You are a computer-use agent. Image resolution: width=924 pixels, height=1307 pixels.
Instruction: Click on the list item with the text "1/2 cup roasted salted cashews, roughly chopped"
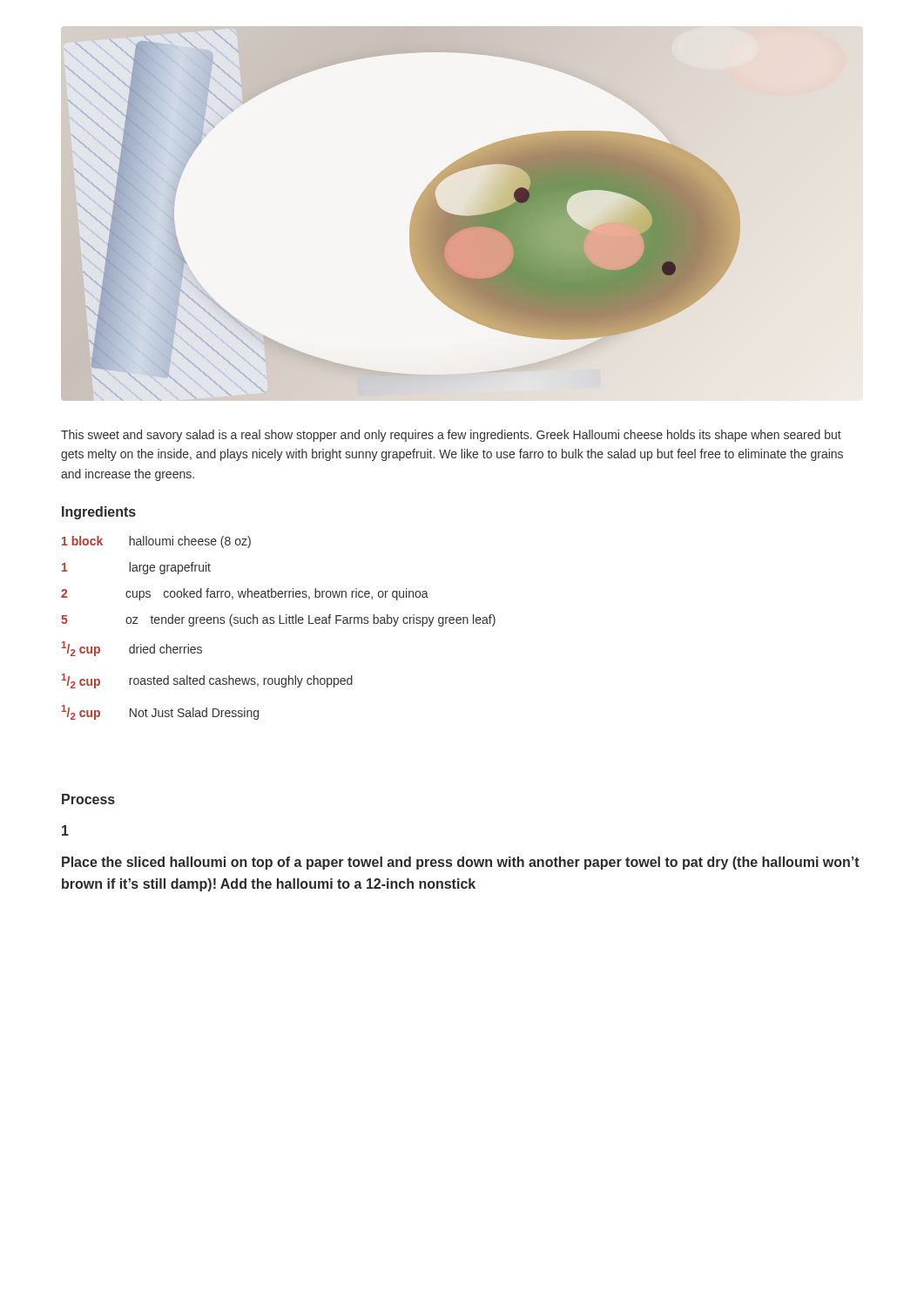(x=207, y=680)
